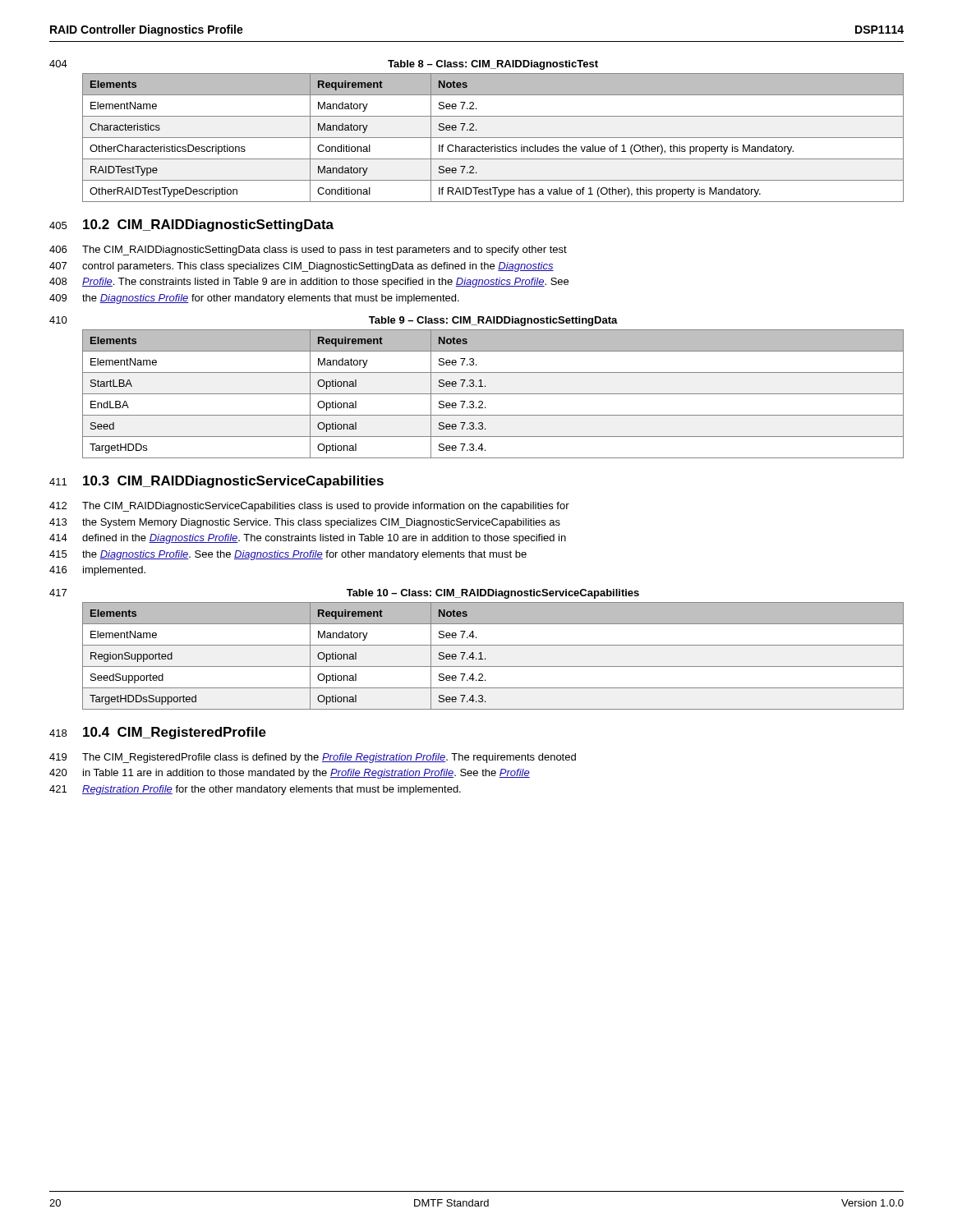This screenshot has width=953, height=1232.
Task: Select the text block that says "the Diagnostics Profile. See the Diagnostics Profile for"
Action: (304, 554)
